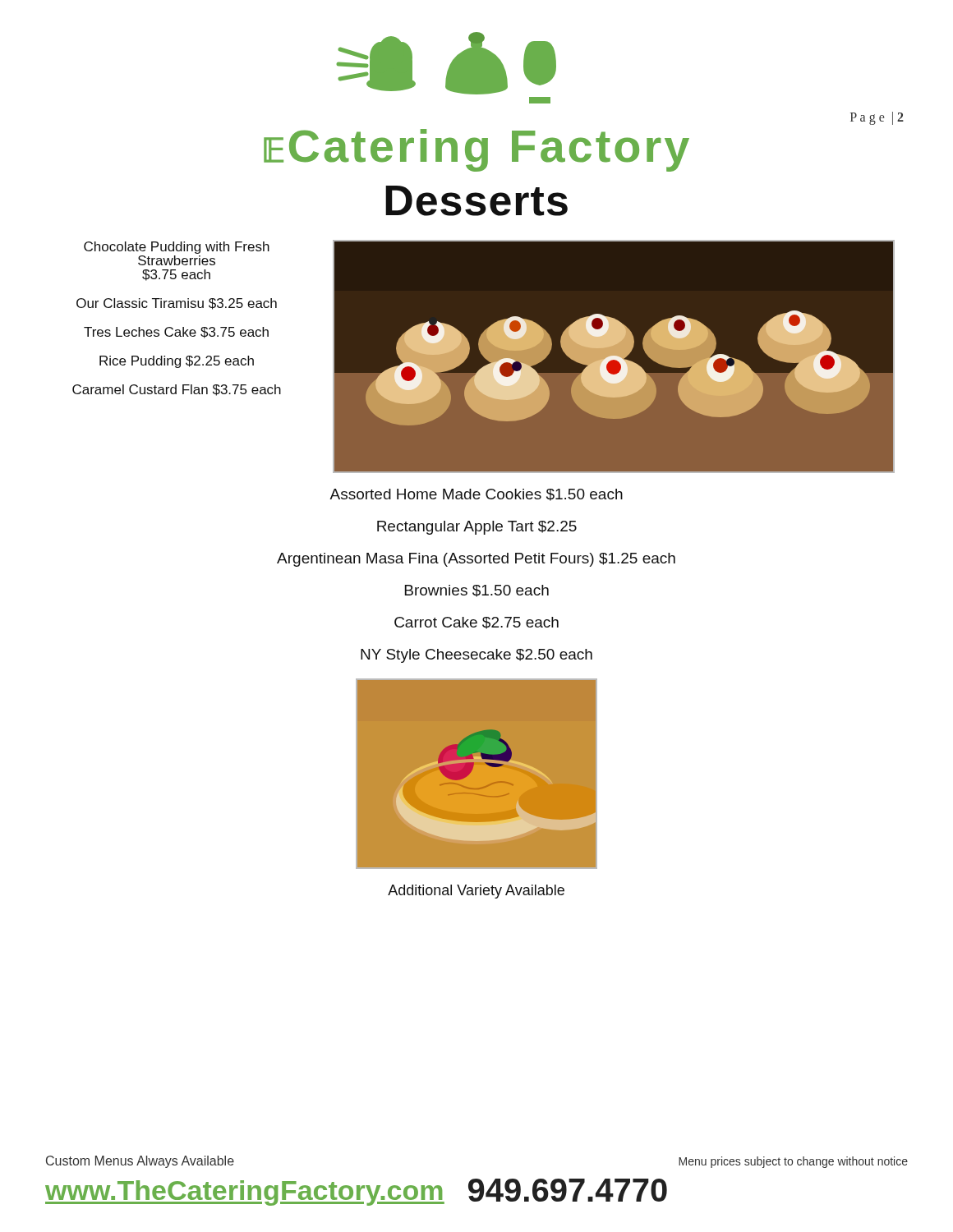Viewport: 953px width, 1232px height.
Task: Locate the text starting "Carrot Cake $2.75 each"
Action: coord(476,622)
